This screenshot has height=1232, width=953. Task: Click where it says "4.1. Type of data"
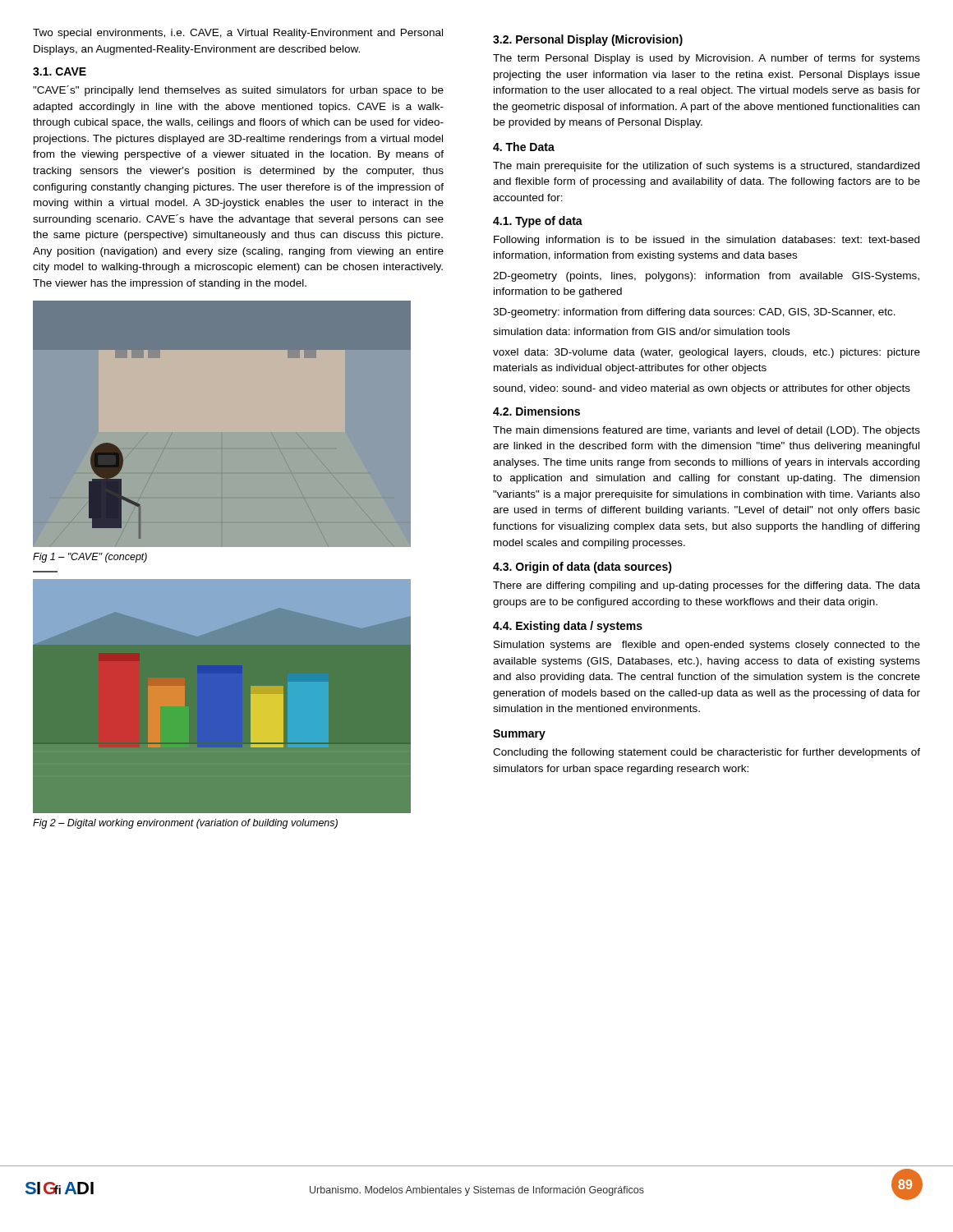pyautogui.click(x=538, y=221)
